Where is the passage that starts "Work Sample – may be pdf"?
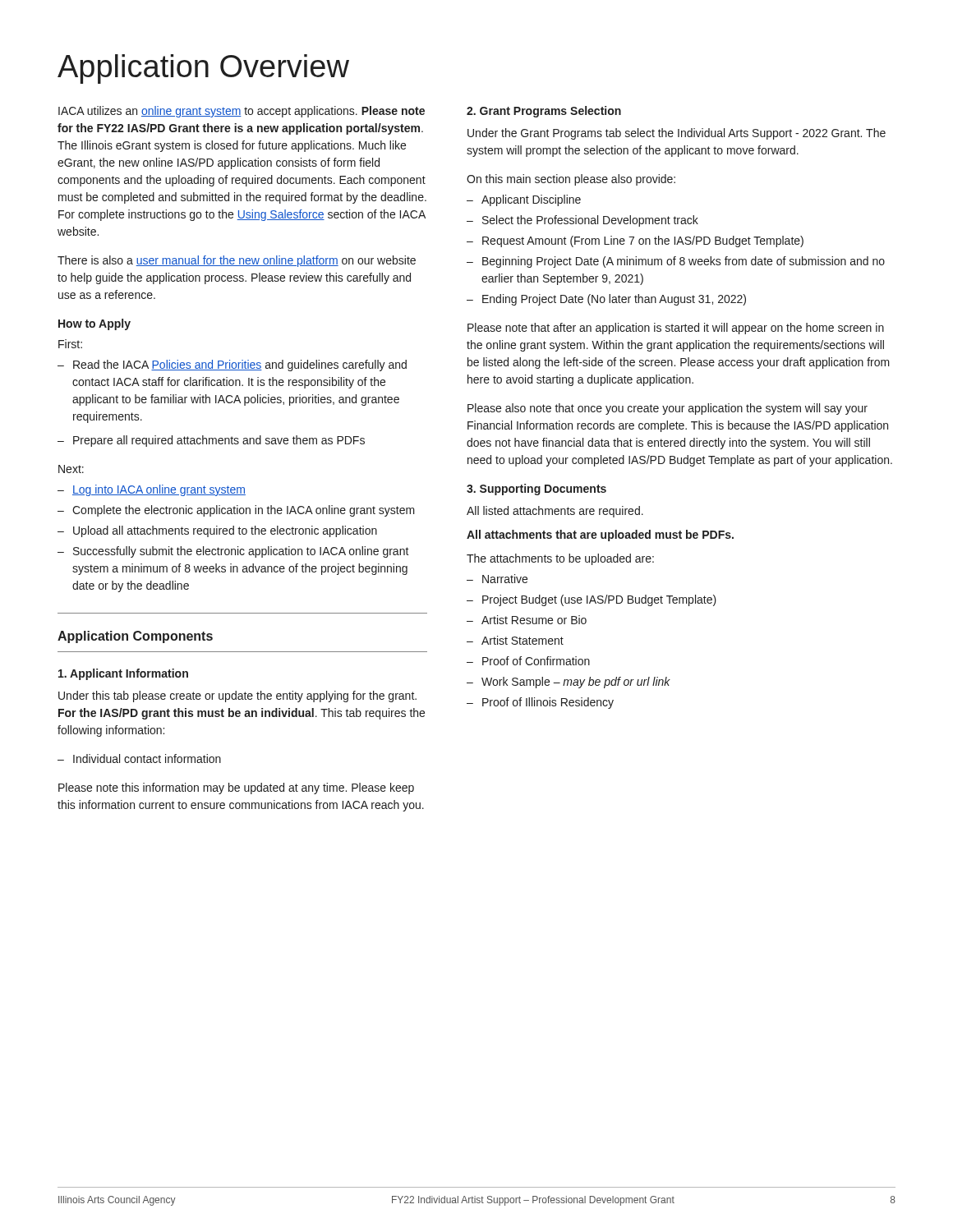953x1232 pixels. click(681, 682)
